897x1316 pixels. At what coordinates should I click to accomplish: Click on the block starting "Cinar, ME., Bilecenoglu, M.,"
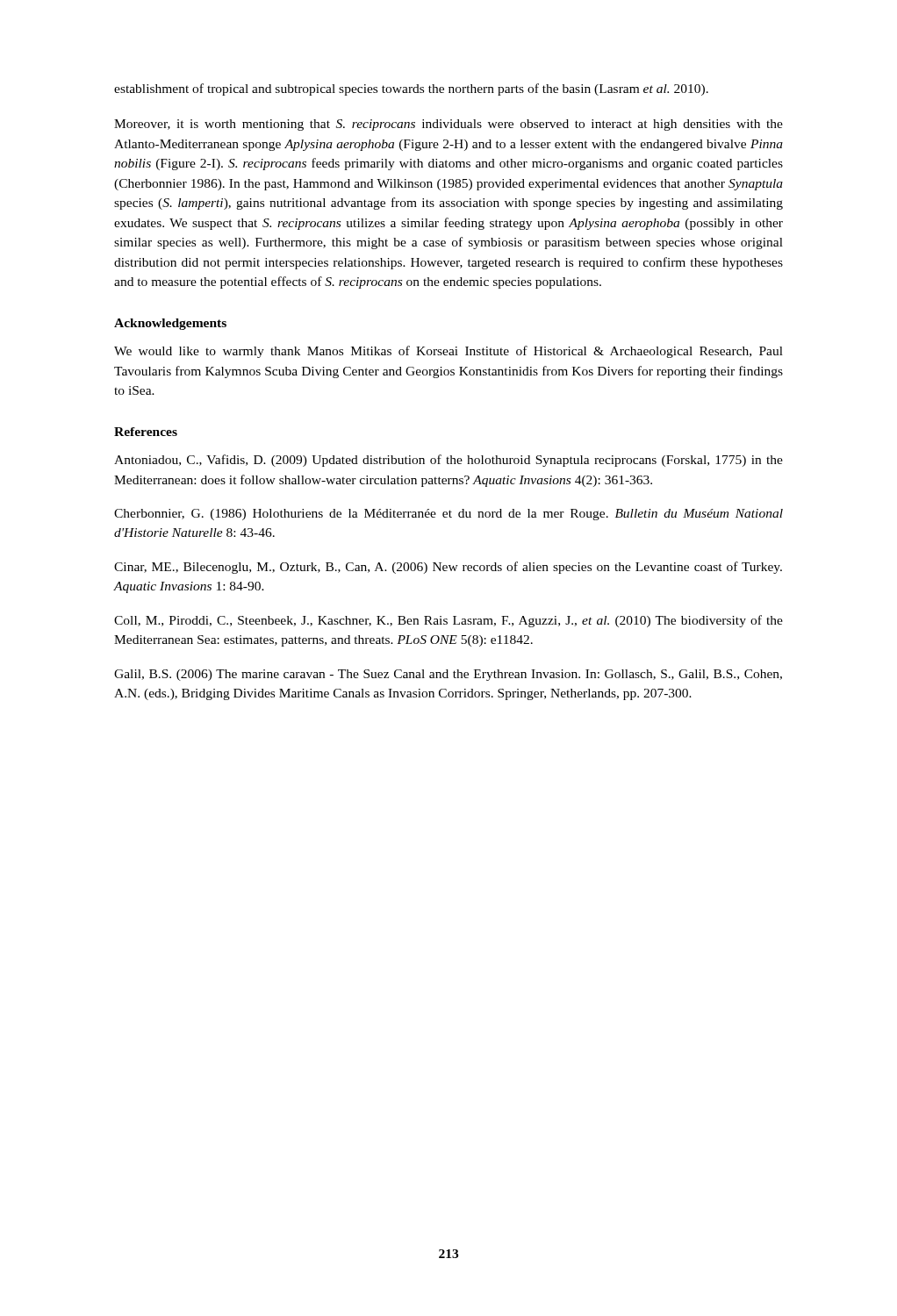coord(448,576)
